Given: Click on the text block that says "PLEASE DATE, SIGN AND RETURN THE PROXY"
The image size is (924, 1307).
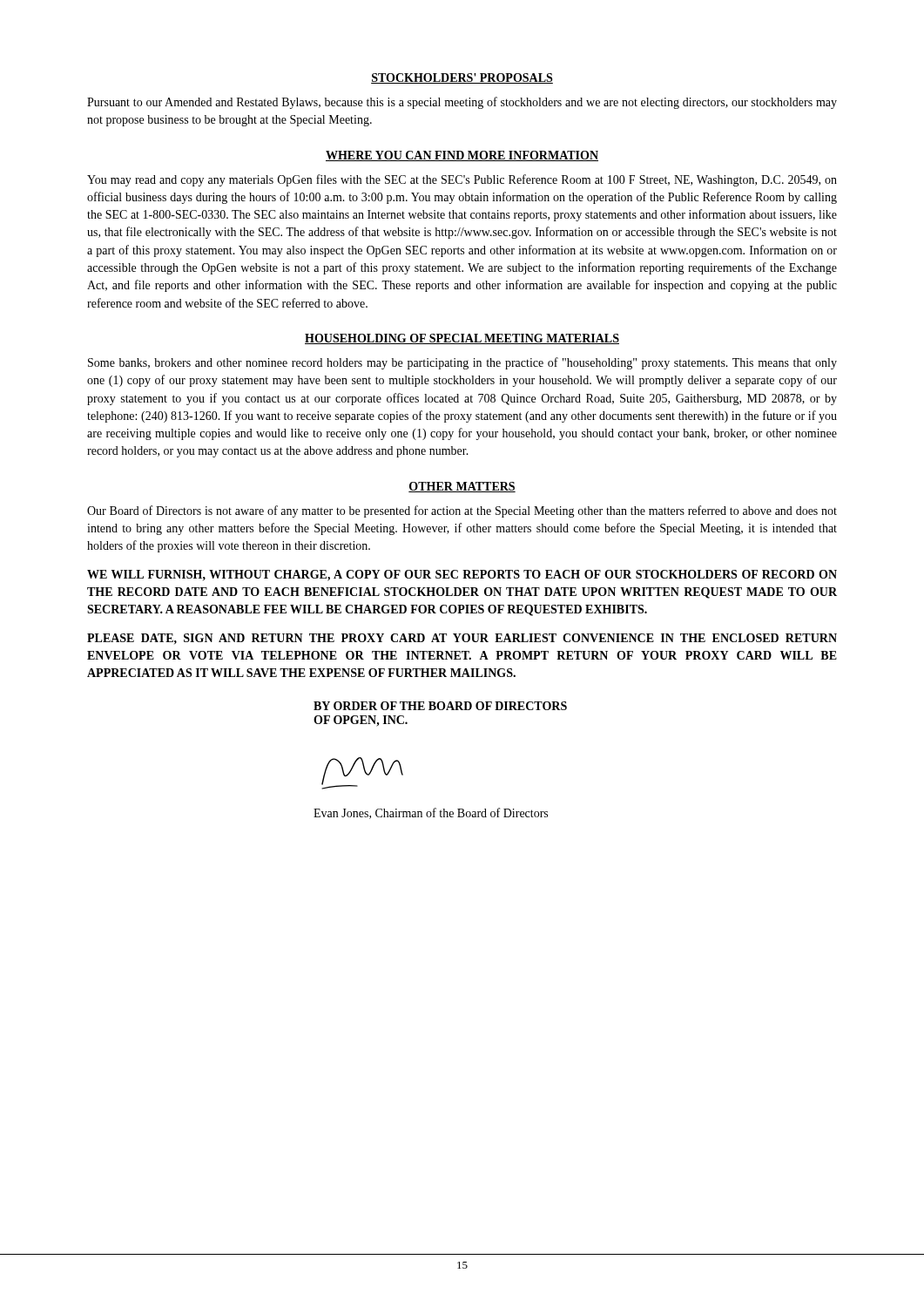Looking at the screenshot, I should click(462, 656).
